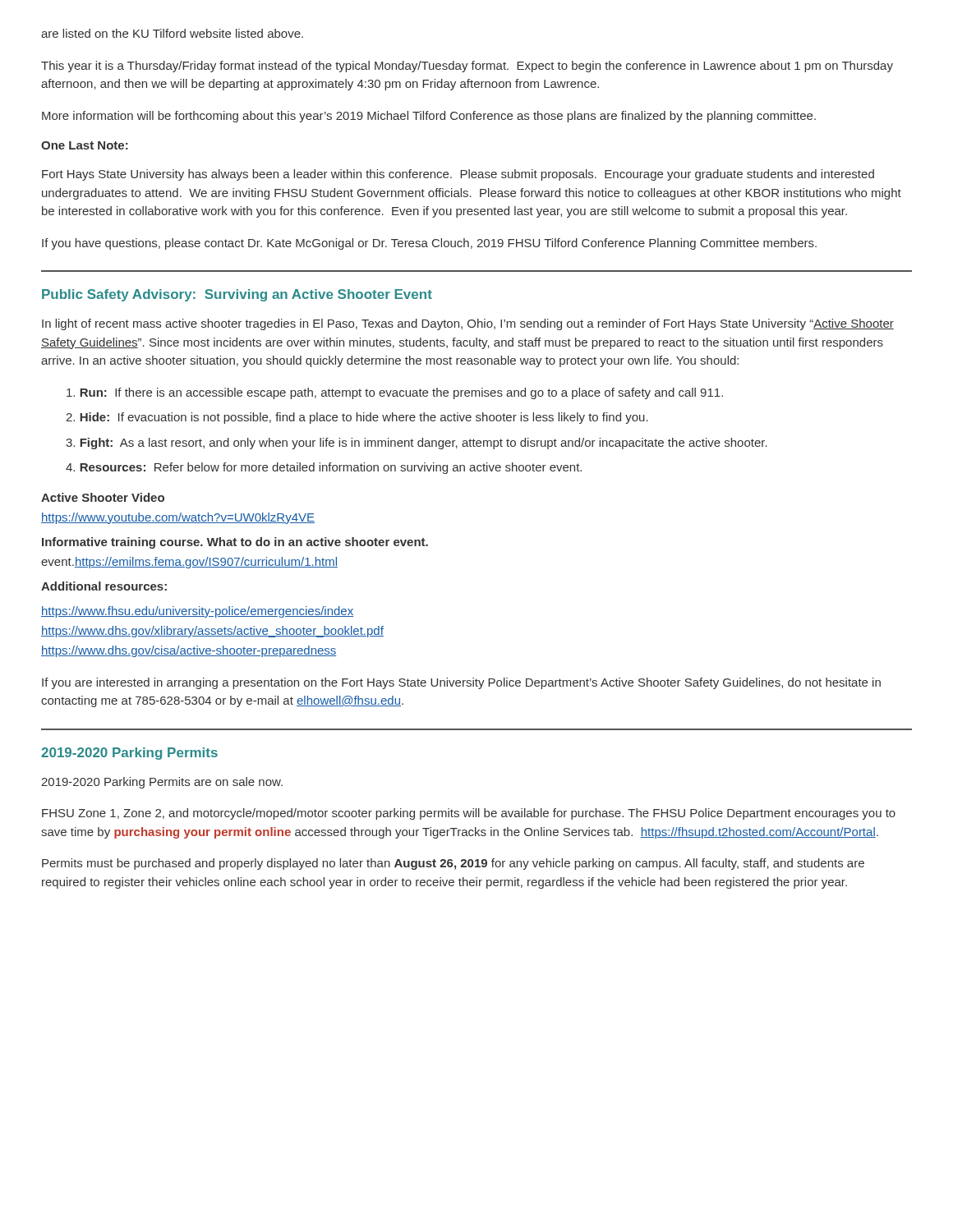Where is the passage that starts "Informative training course. What to do in"?

[x=235, y=551]
